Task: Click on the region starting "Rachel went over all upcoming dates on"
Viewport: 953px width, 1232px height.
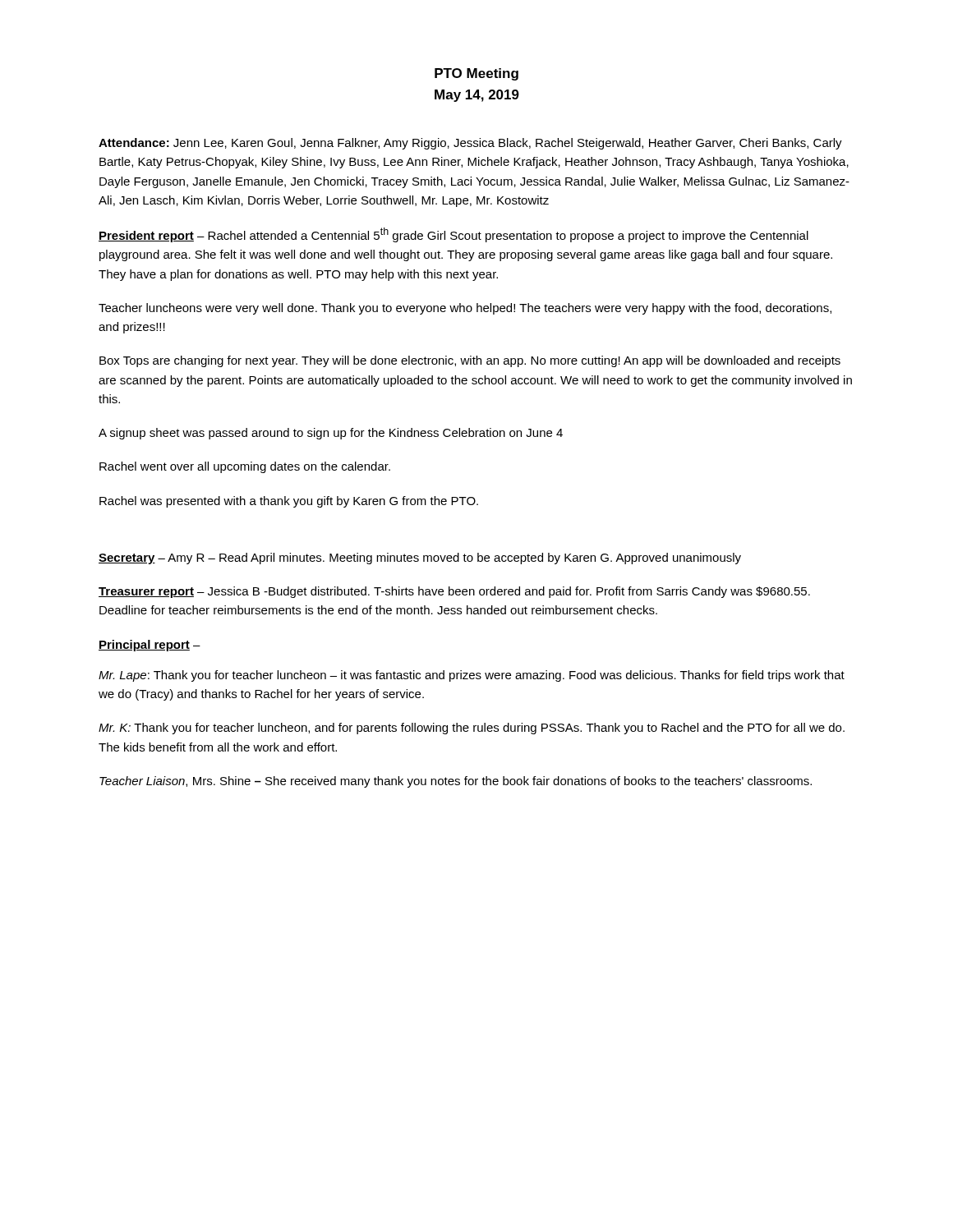Action: click(245, 466)
